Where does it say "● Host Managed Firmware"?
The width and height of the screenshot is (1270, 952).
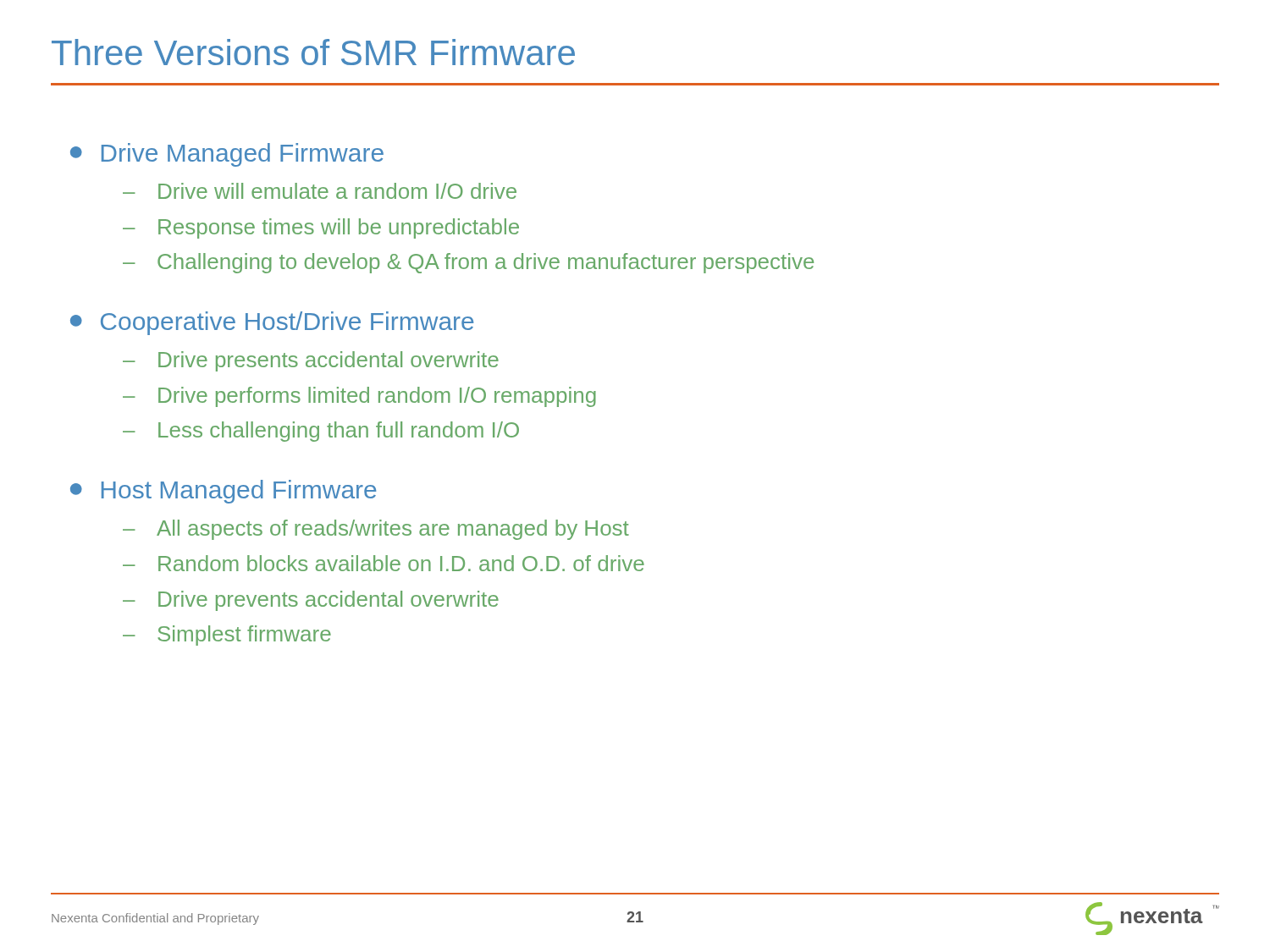coord(223,490)
